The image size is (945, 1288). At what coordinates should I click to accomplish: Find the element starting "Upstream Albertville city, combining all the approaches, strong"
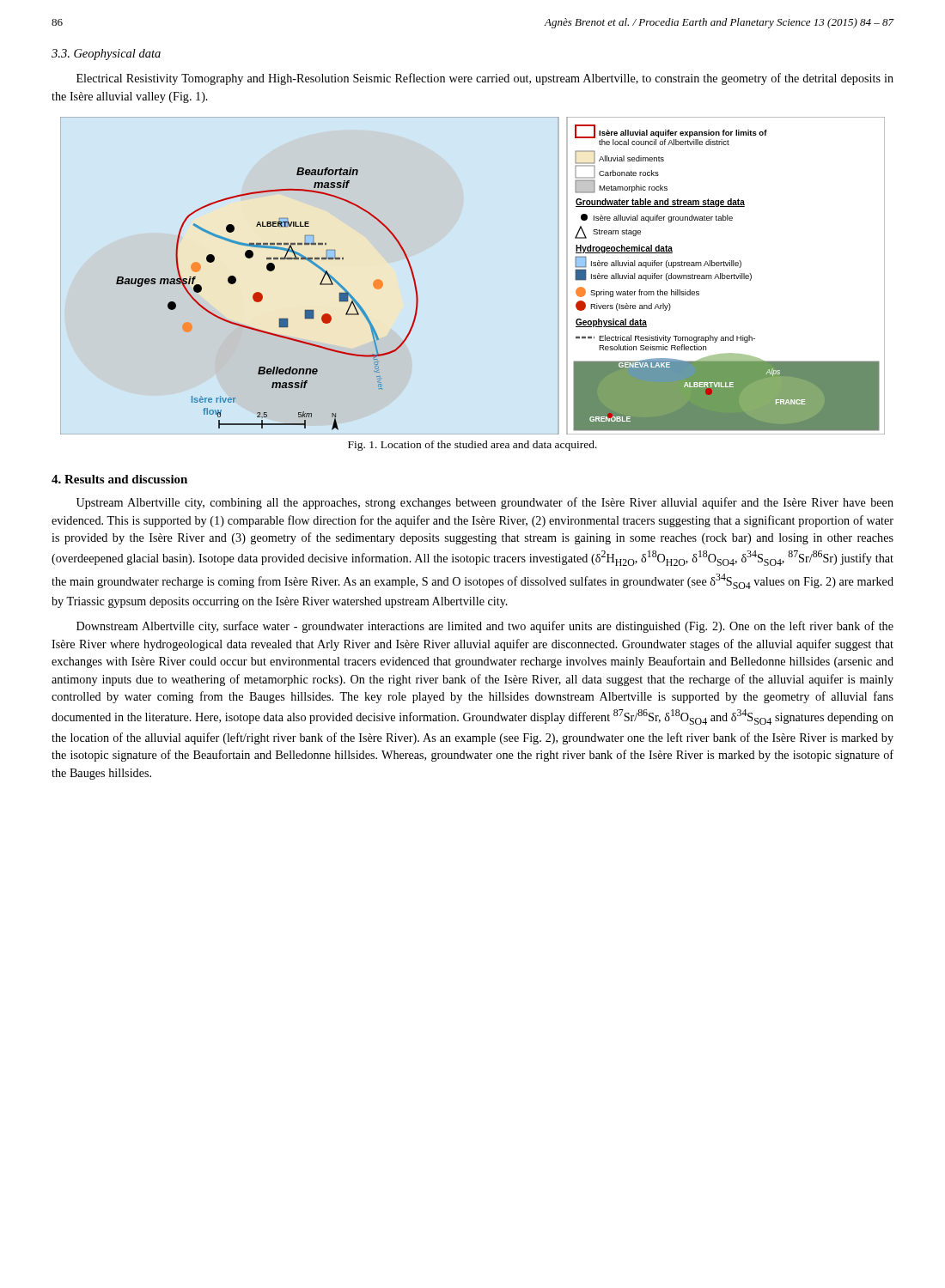click(472, 638)
